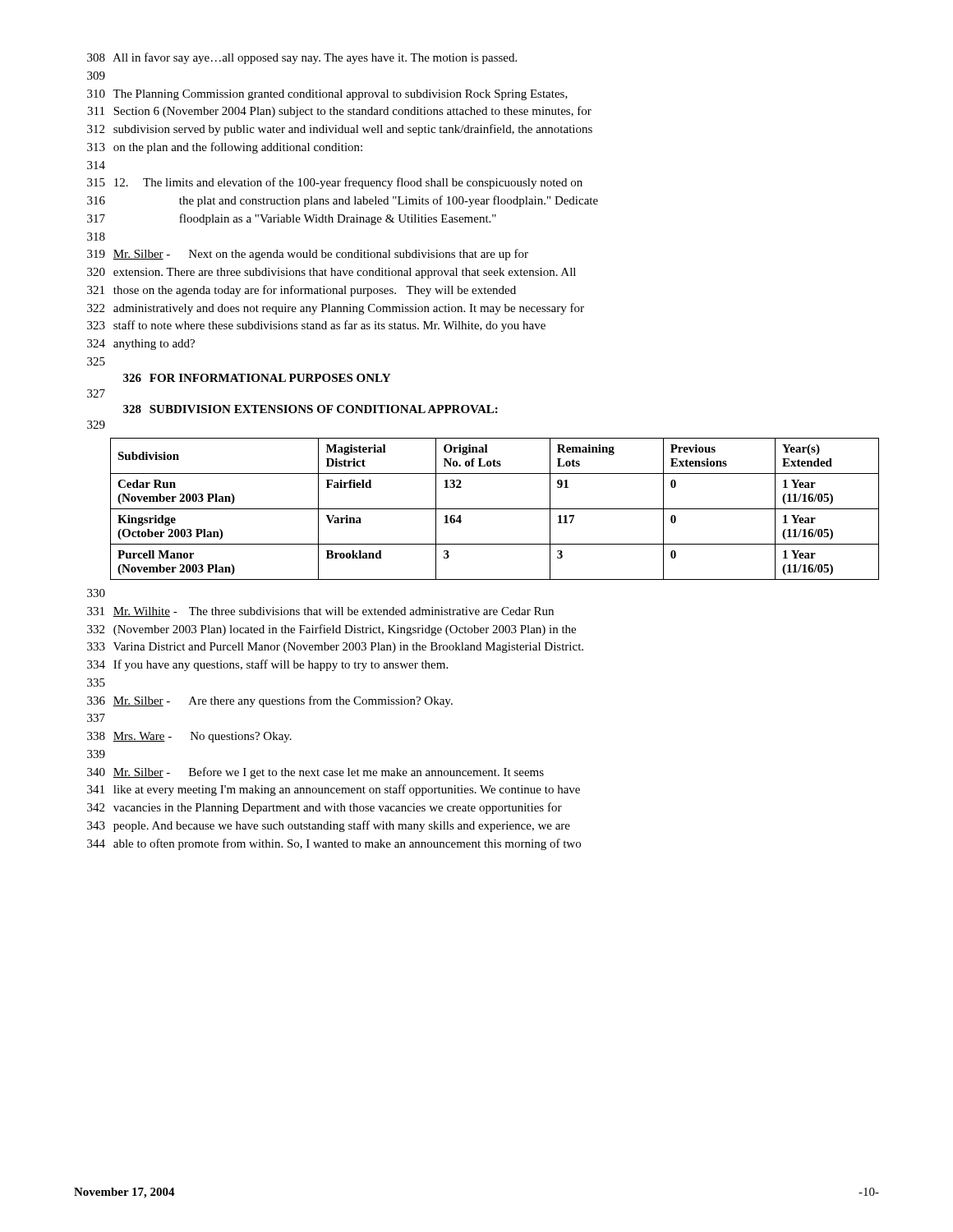Select the text block starting "319 Mr. Silber -Next on"
Screen dimensions: 1232x953
pyautogui.click(x=329, y=299)
